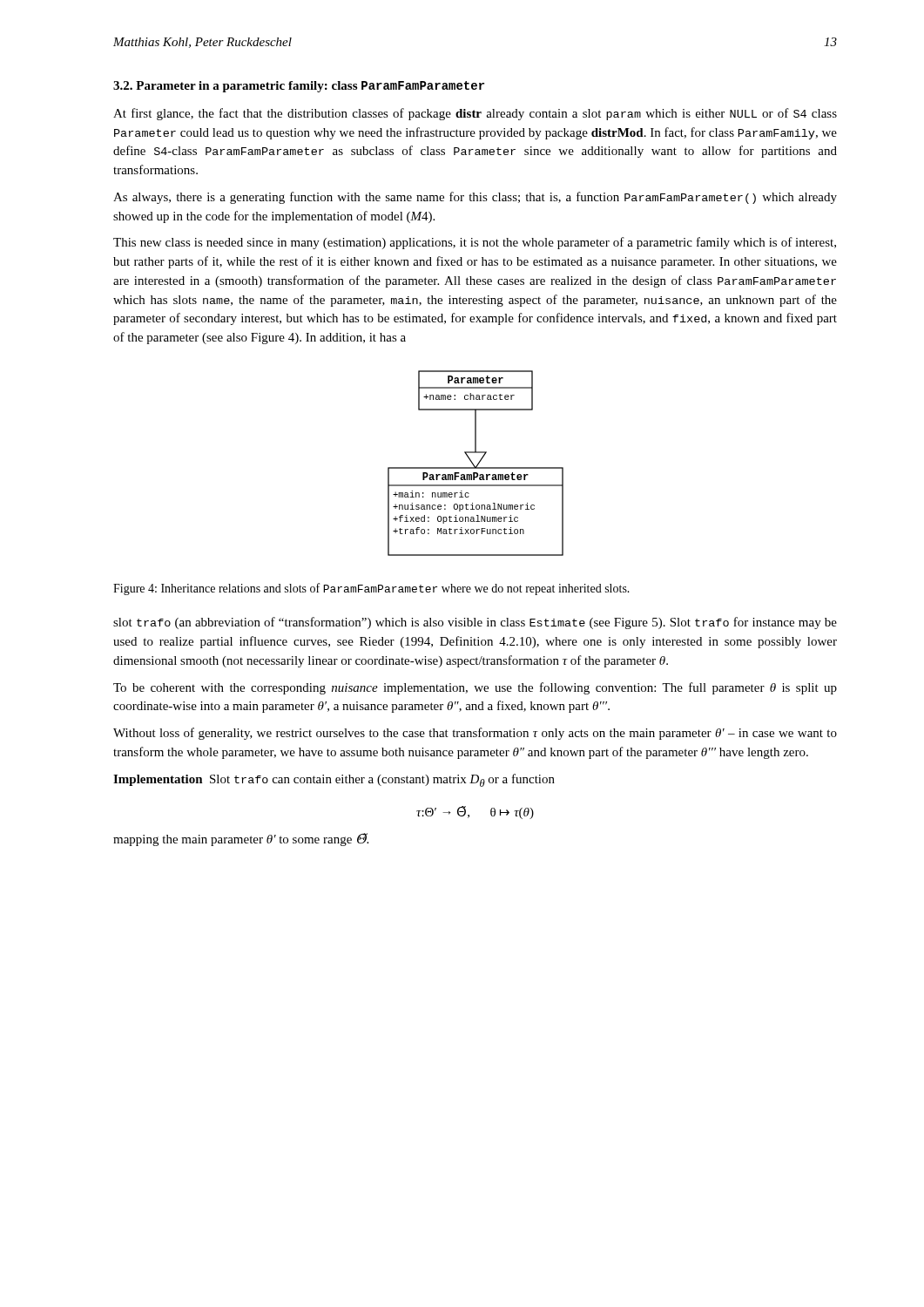This screenshot has width=924, height=1307.
Task: Locate the text starting "Implementation Slot trafo can contain either a (constant)"
Action: pos(475,780)
